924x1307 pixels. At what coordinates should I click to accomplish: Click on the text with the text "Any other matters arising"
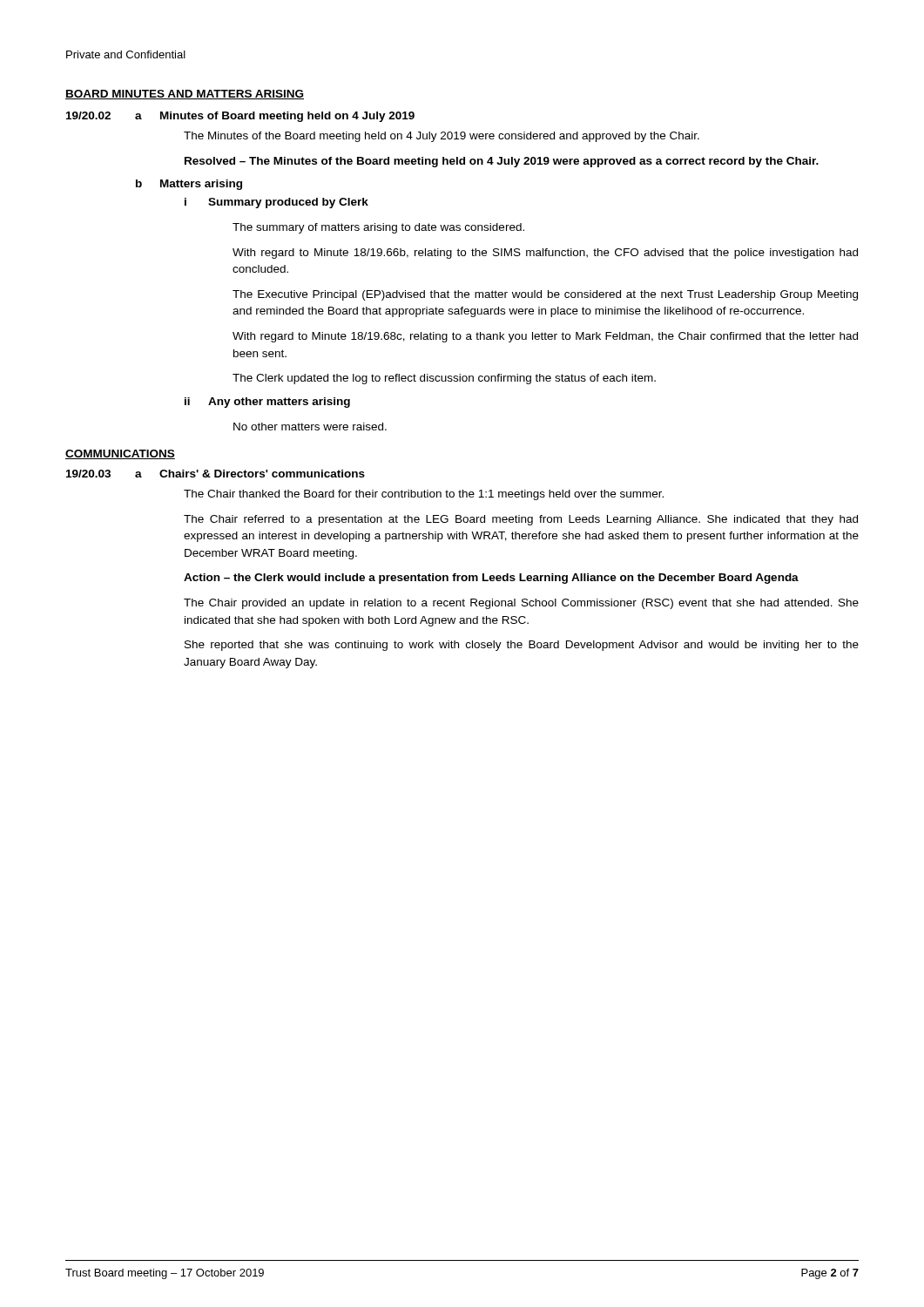[279, 401]
